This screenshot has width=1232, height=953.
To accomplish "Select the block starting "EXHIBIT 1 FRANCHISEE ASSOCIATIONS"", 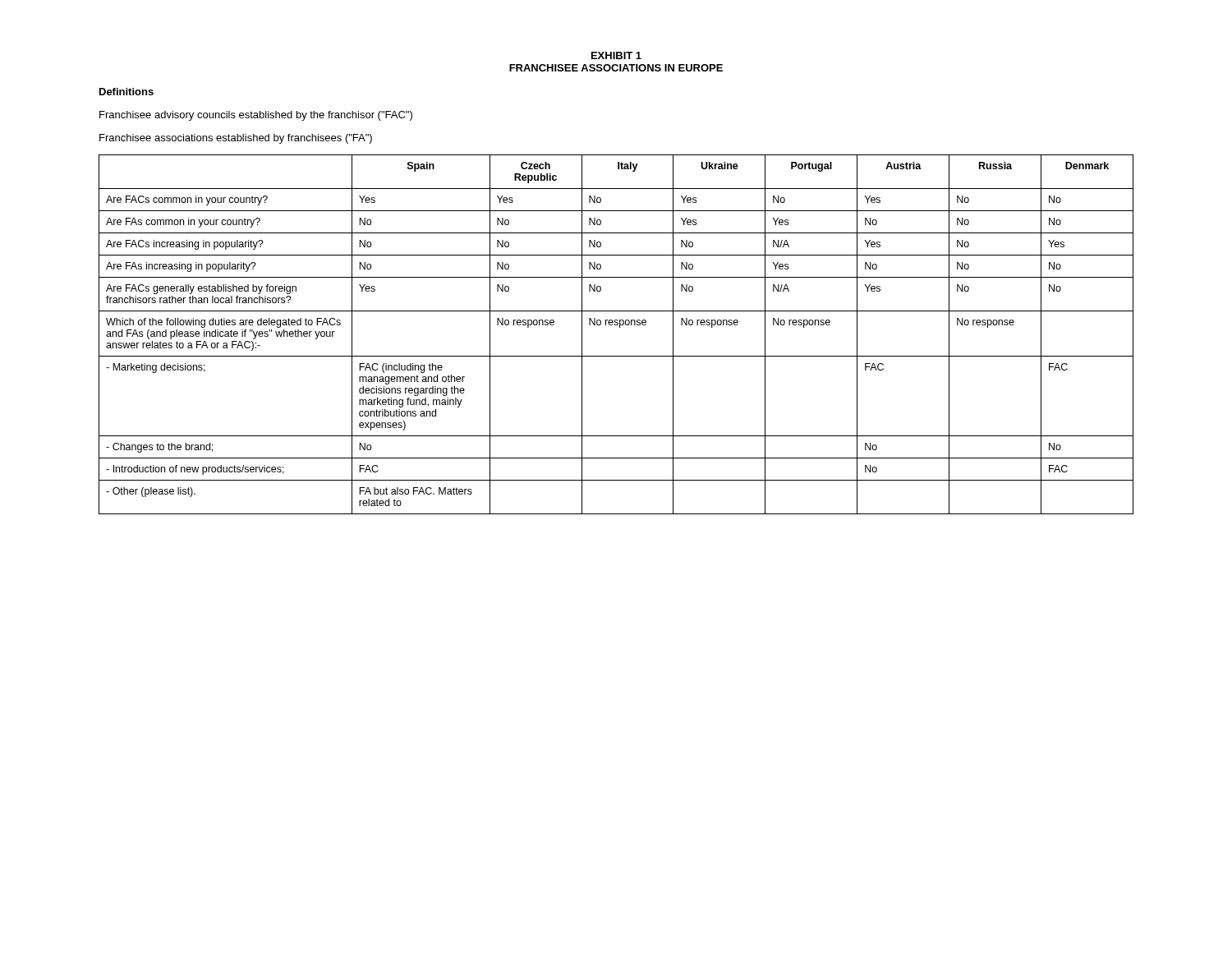I will 616,62.
